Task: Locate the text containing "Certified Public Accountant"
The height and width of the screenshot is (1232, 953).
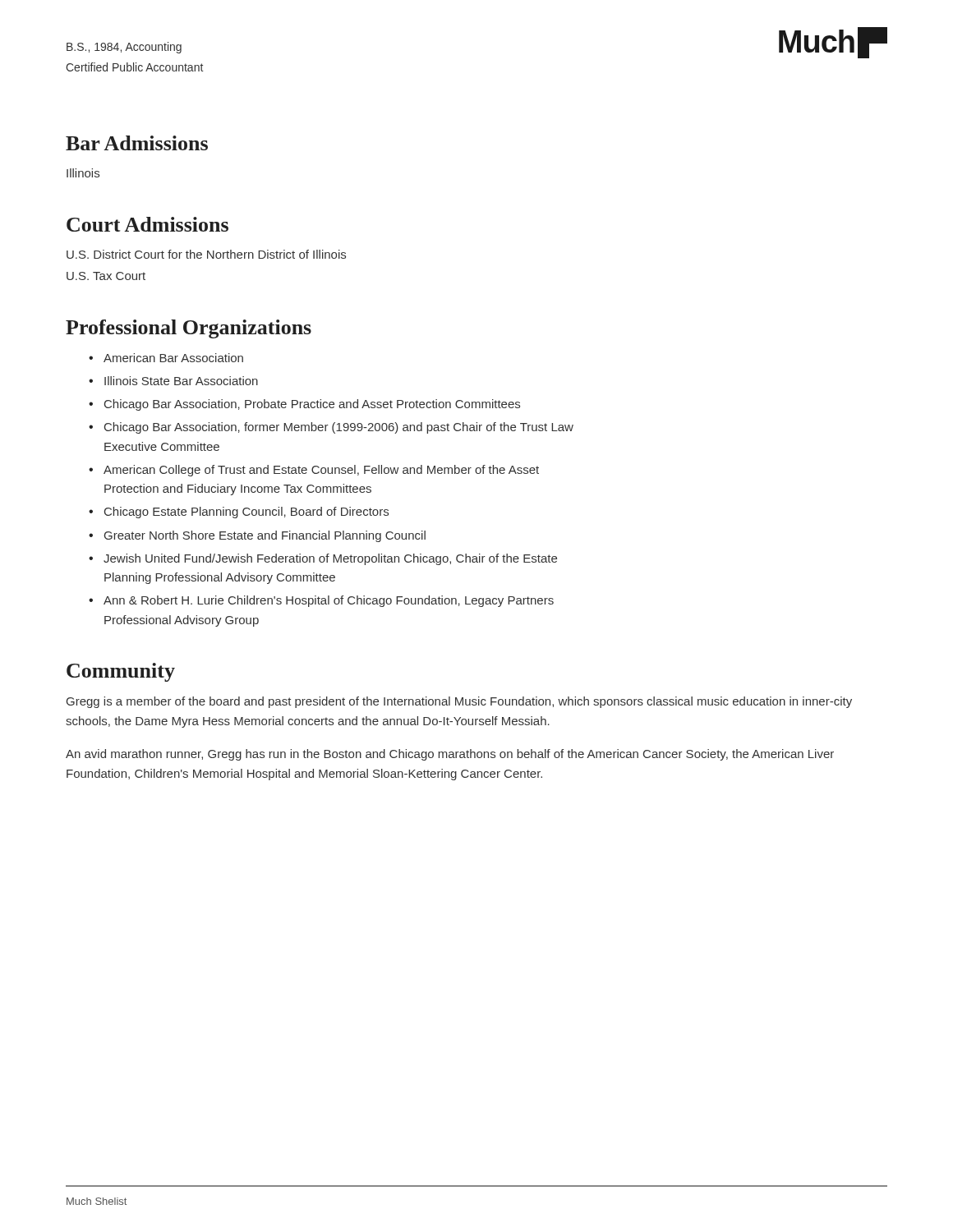Action: 134,68
